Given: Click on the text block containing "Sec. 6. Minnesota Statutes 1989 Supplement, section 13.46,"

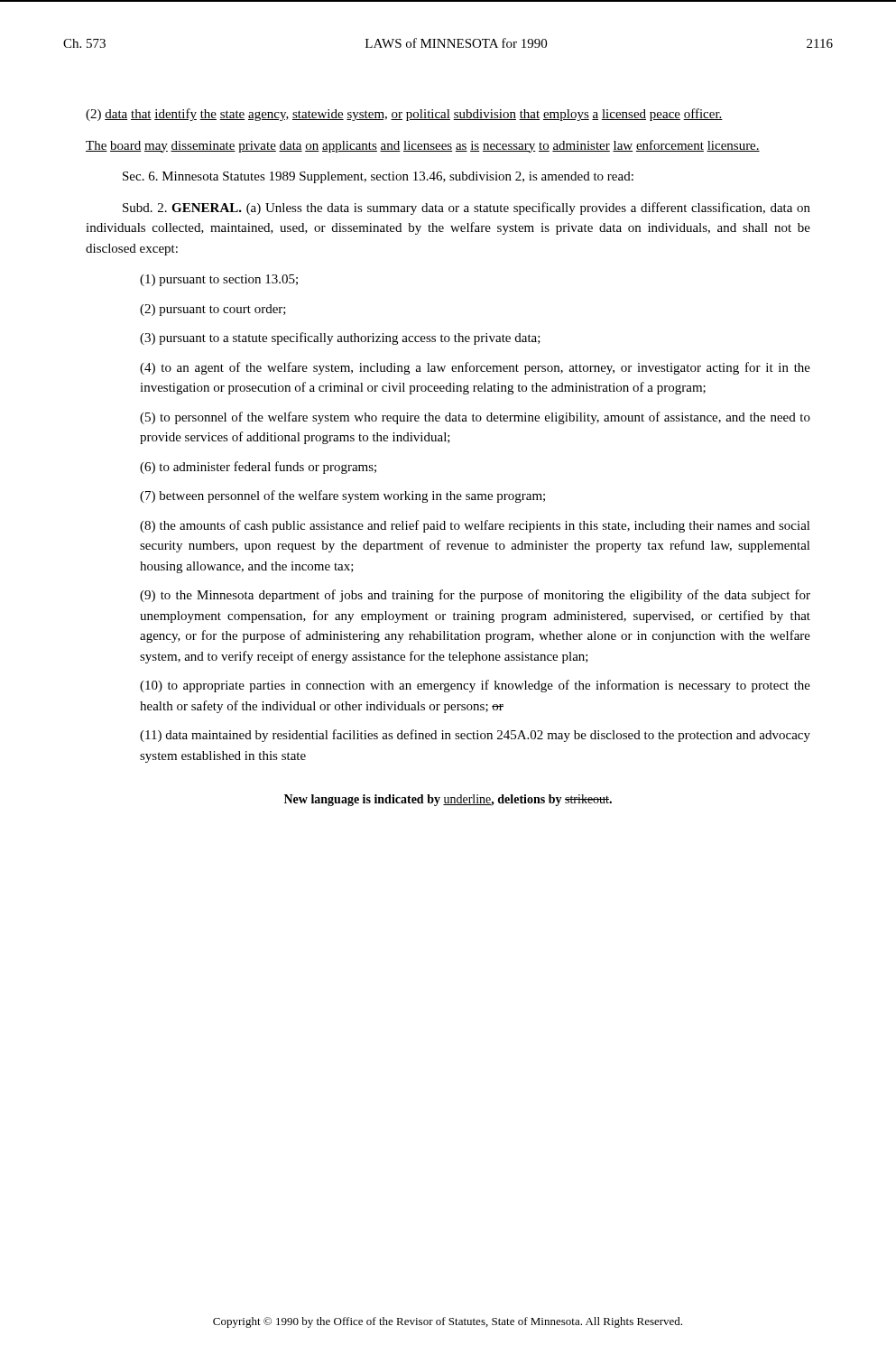Looking at the screenshot, I should click(378, 176).
